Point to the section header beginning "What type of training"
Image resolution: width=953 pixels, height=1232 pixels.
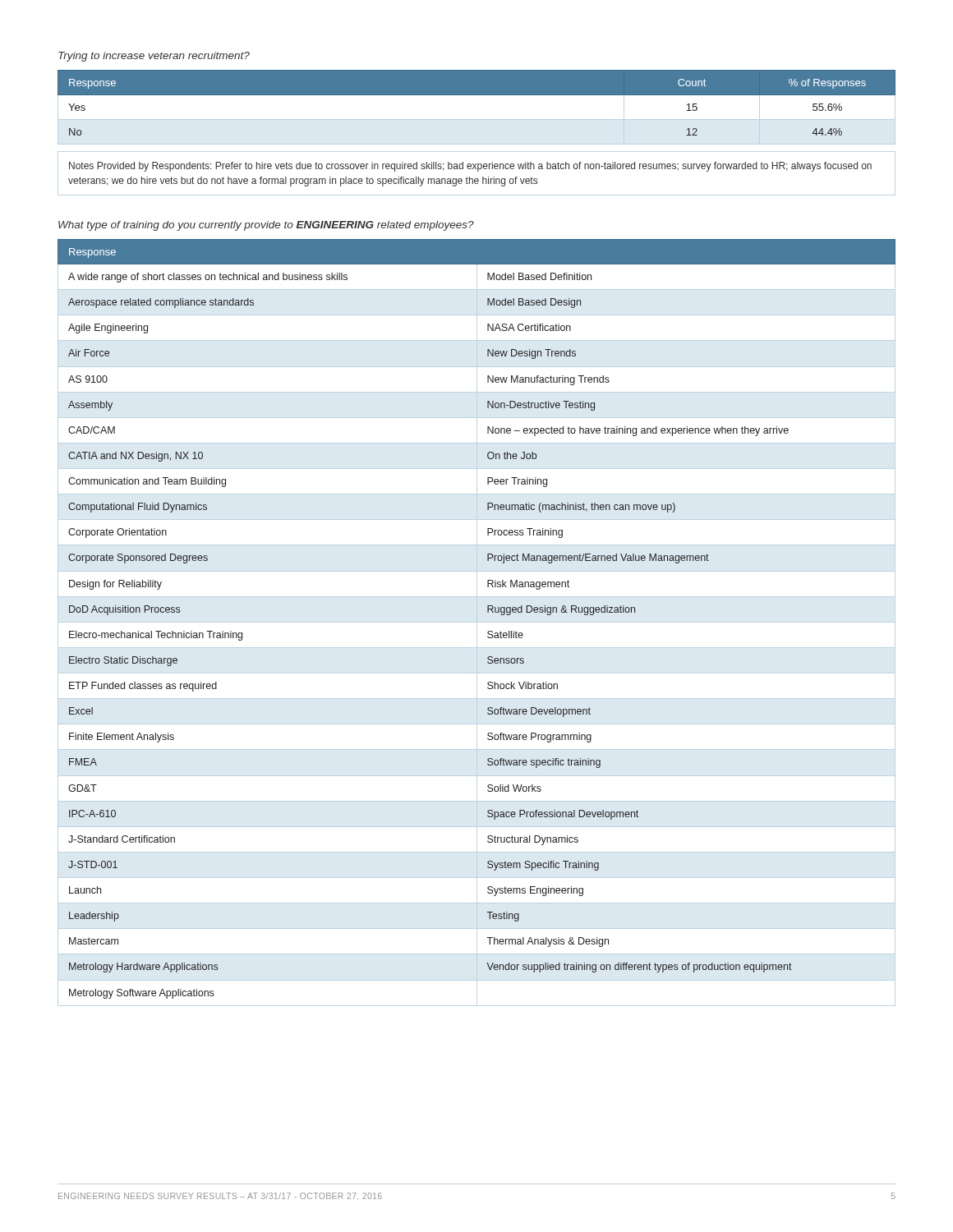point(266,225)
